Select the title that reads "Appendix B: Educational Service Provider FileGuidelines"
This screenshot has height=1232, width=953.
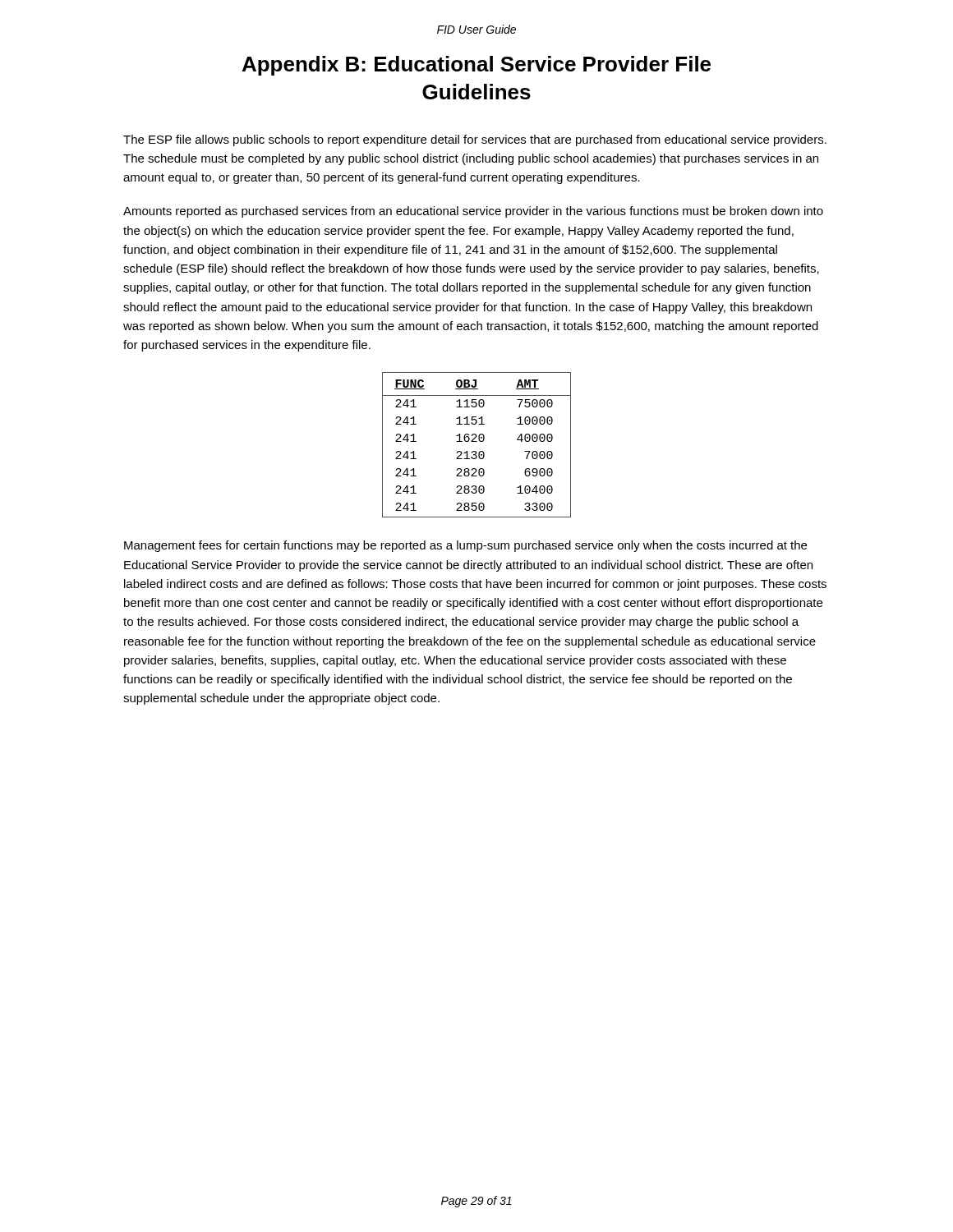point(476,79)
